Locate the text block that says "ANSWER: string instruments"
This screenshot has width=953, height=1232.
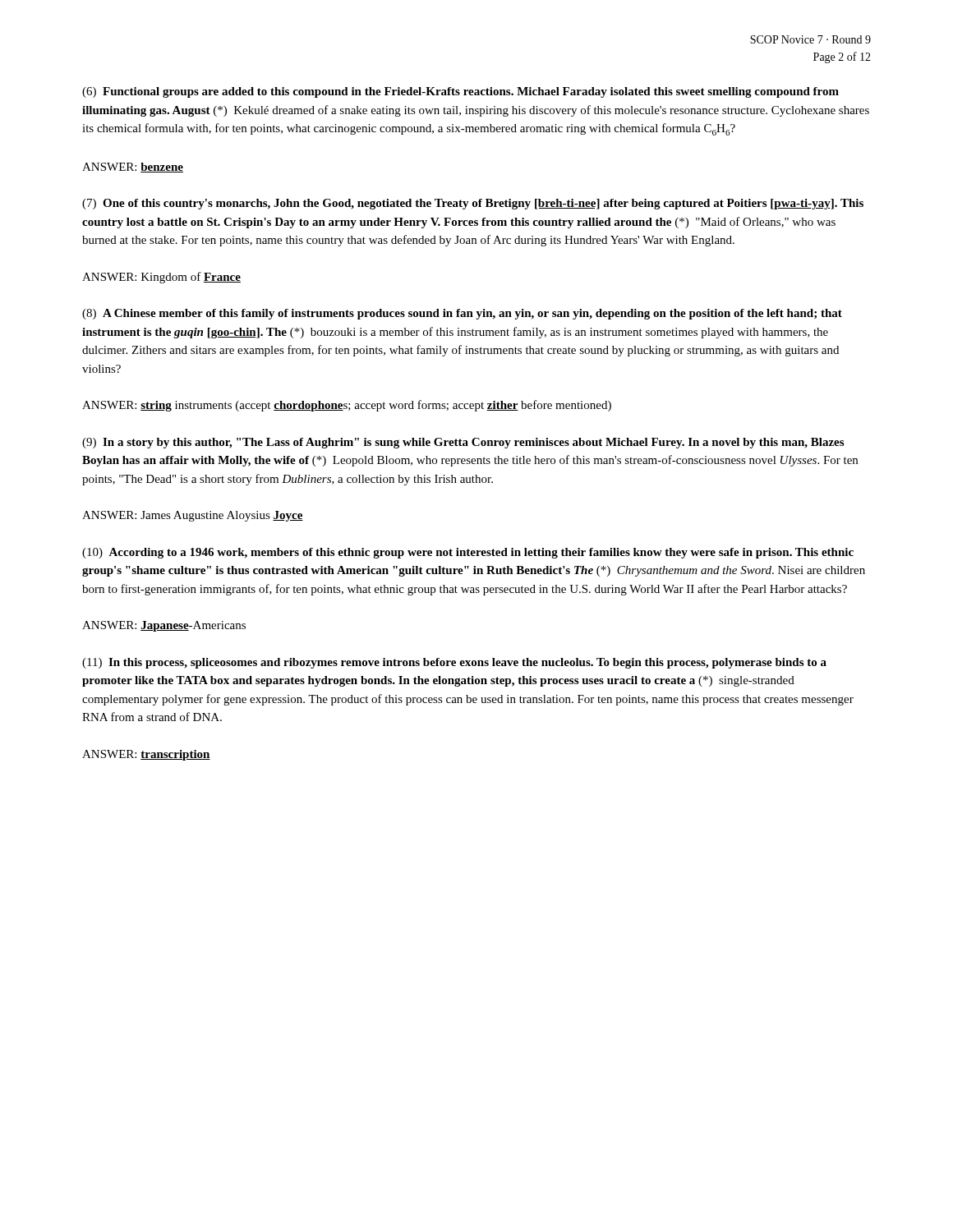tap(476, 405)
